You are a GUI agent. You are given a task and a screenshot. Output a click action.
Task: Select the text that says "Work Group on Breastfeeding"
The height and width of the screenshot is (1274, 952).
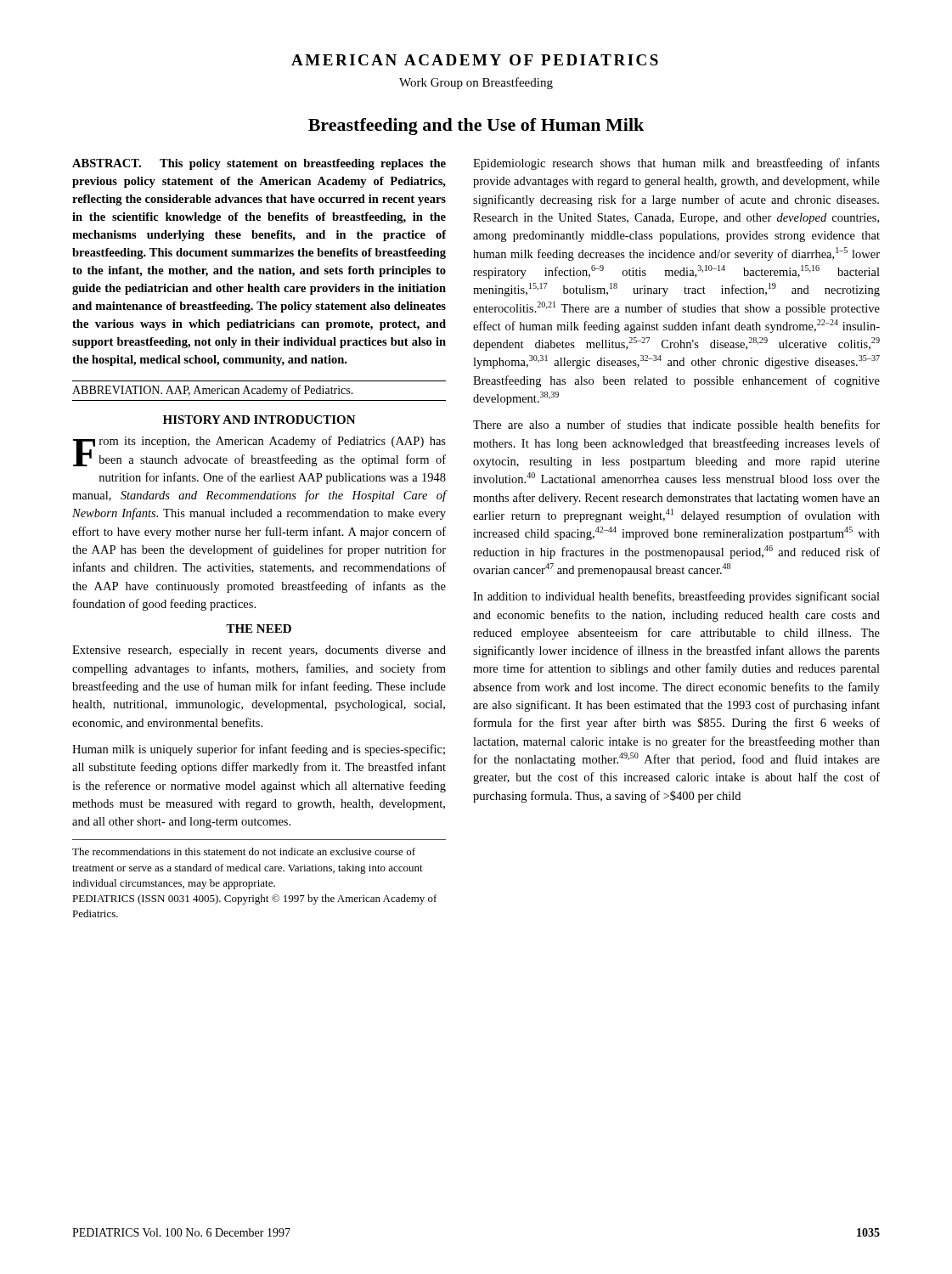pyautogui.click(x=476, y=82)
